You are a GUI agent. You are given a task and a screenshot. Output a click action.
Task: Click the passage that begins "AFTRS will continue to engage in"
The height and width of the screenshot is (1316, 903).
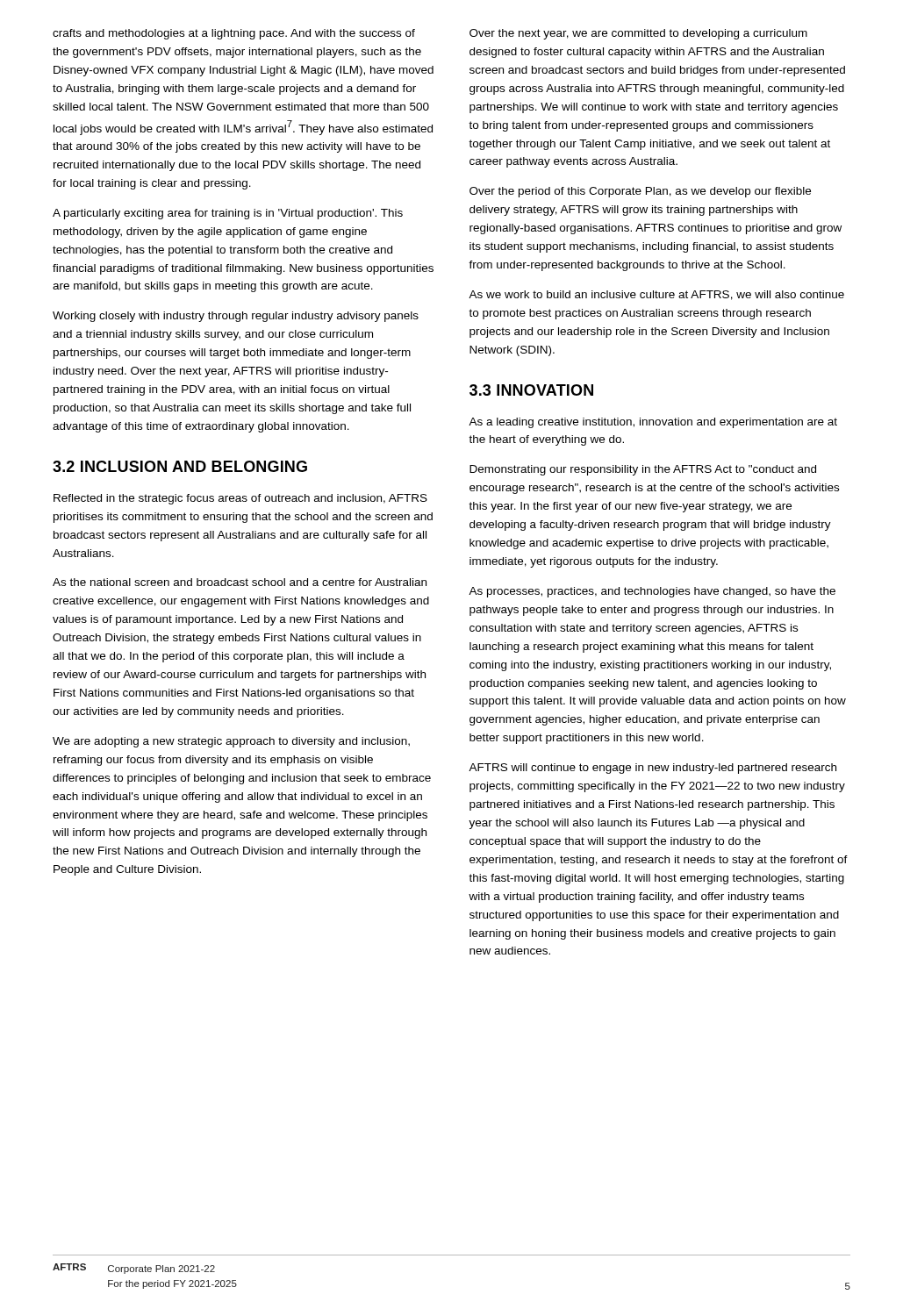click(x=660, y=860)
